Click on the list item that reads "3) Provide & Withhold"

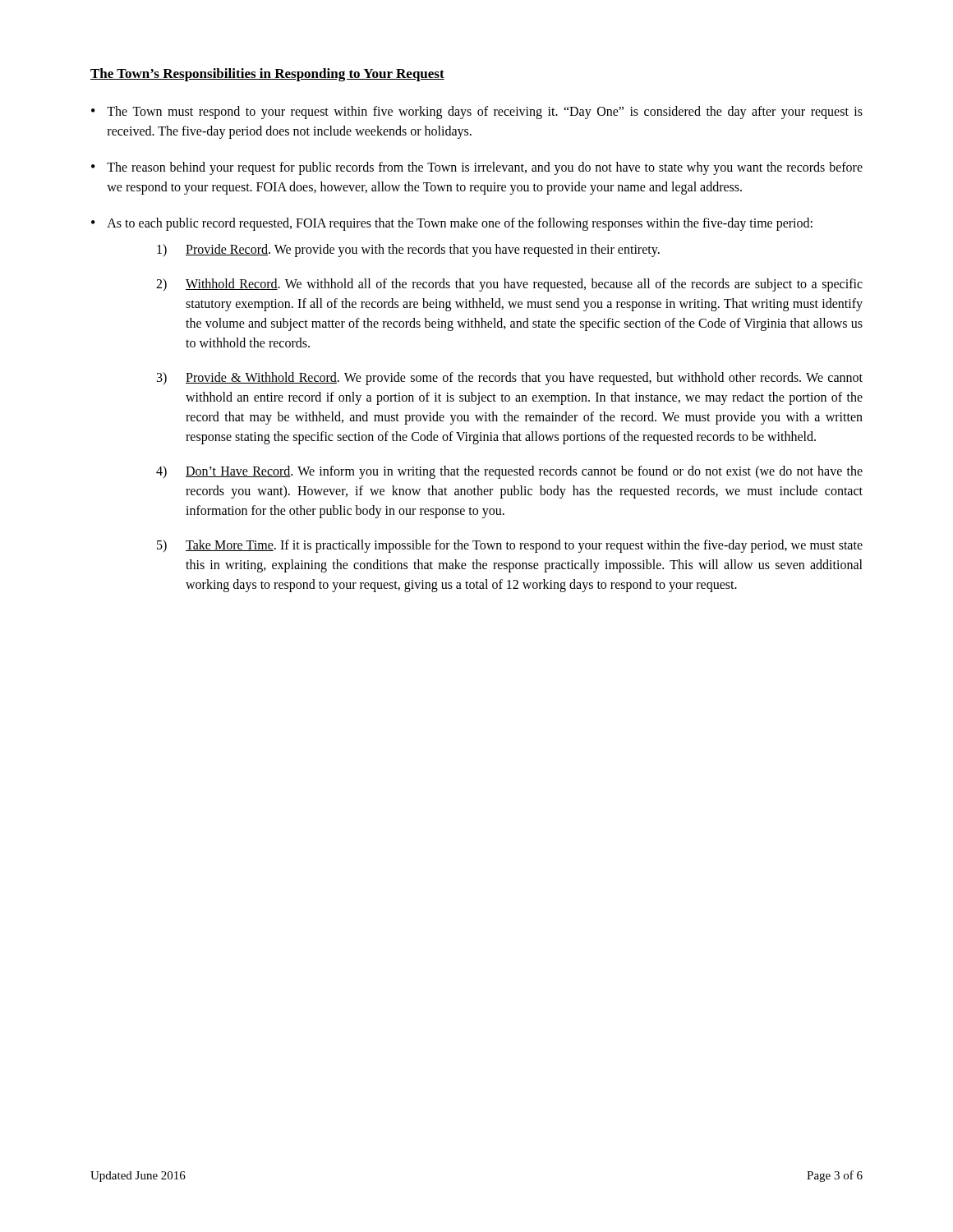pyautogui.click(x=509, y=407)
